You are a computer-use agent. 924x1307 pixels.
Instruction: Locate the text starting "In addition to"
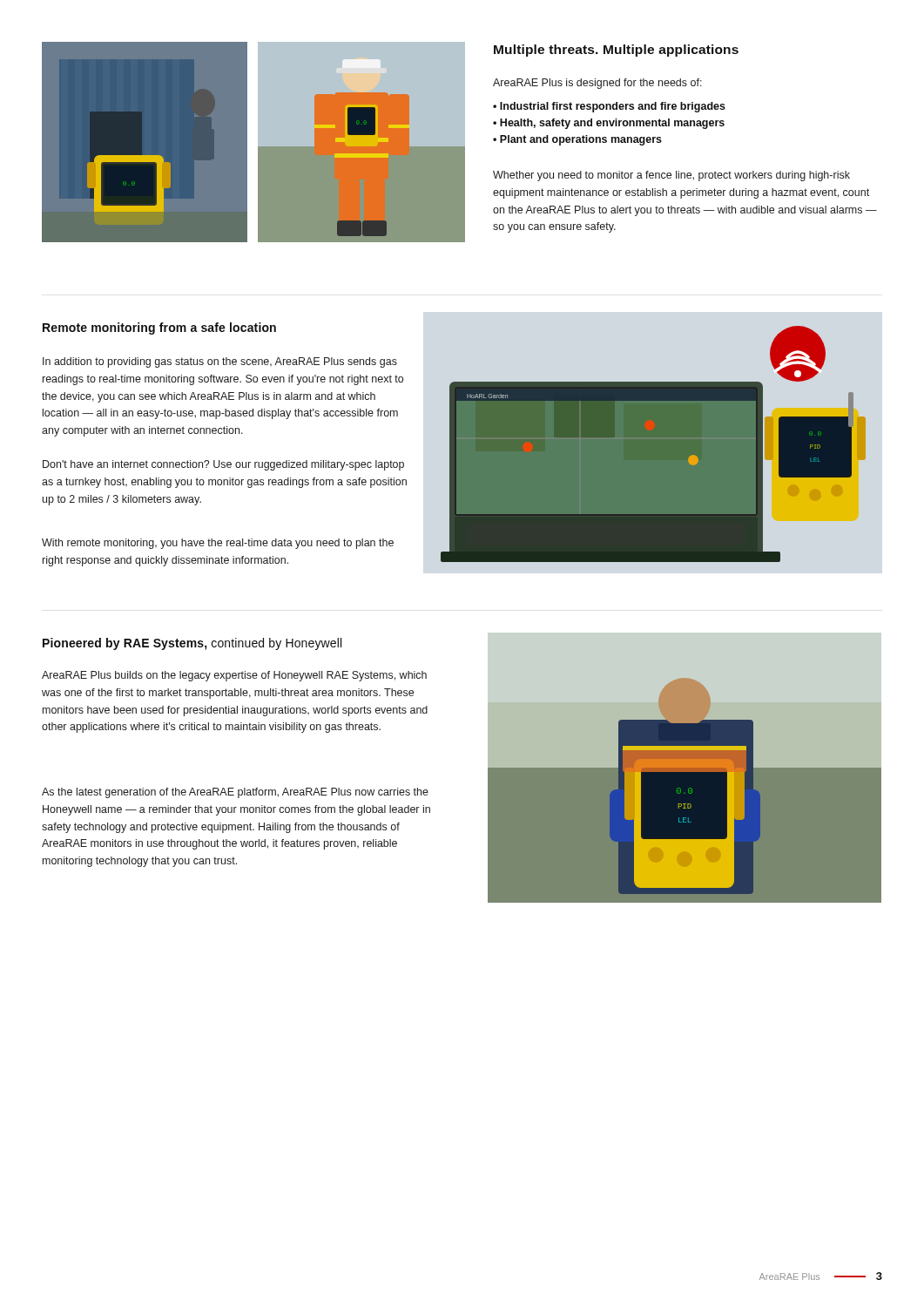[229, 397]
